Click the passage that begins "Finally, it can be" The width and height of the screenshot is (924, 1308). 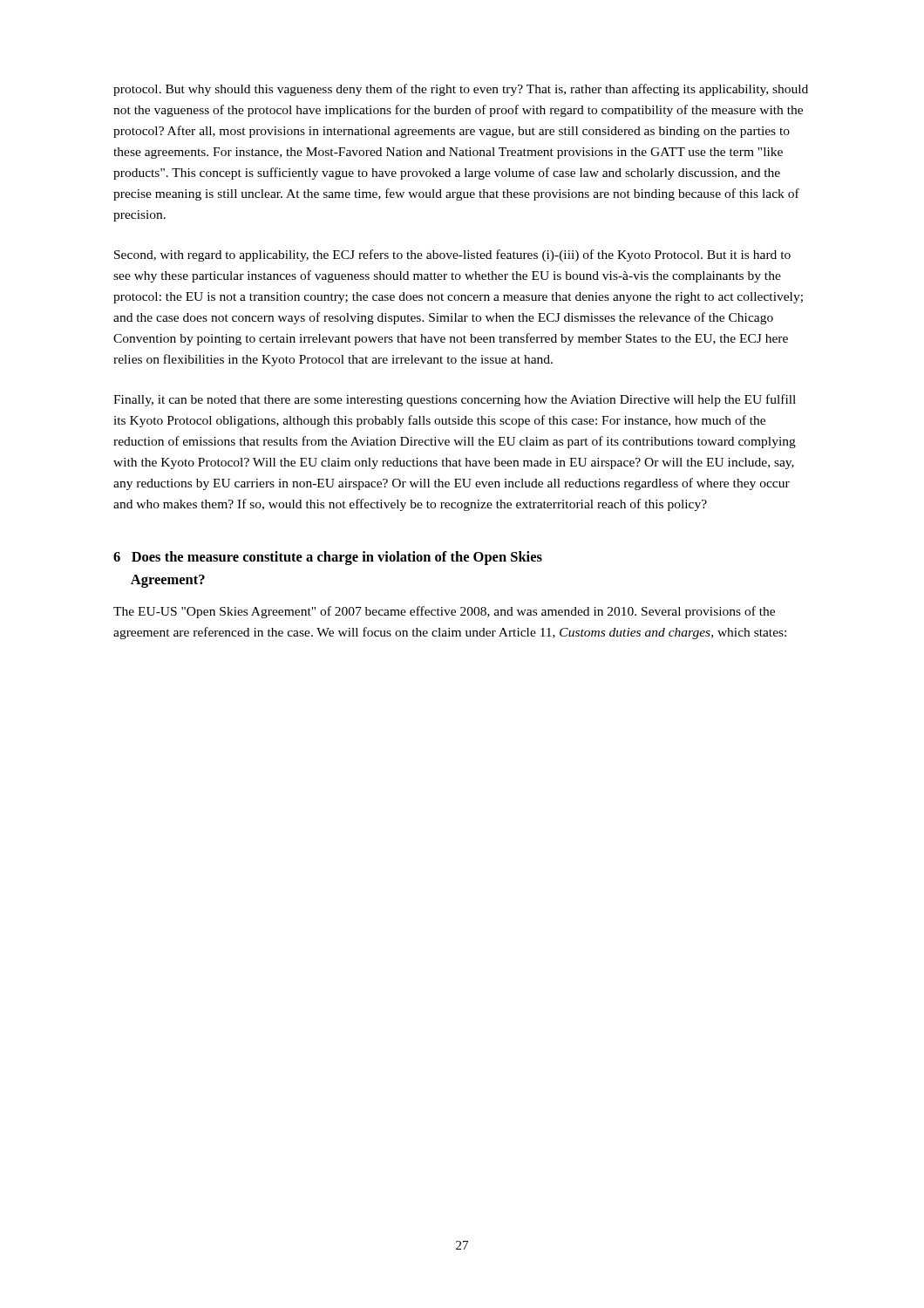click(455, 452)
